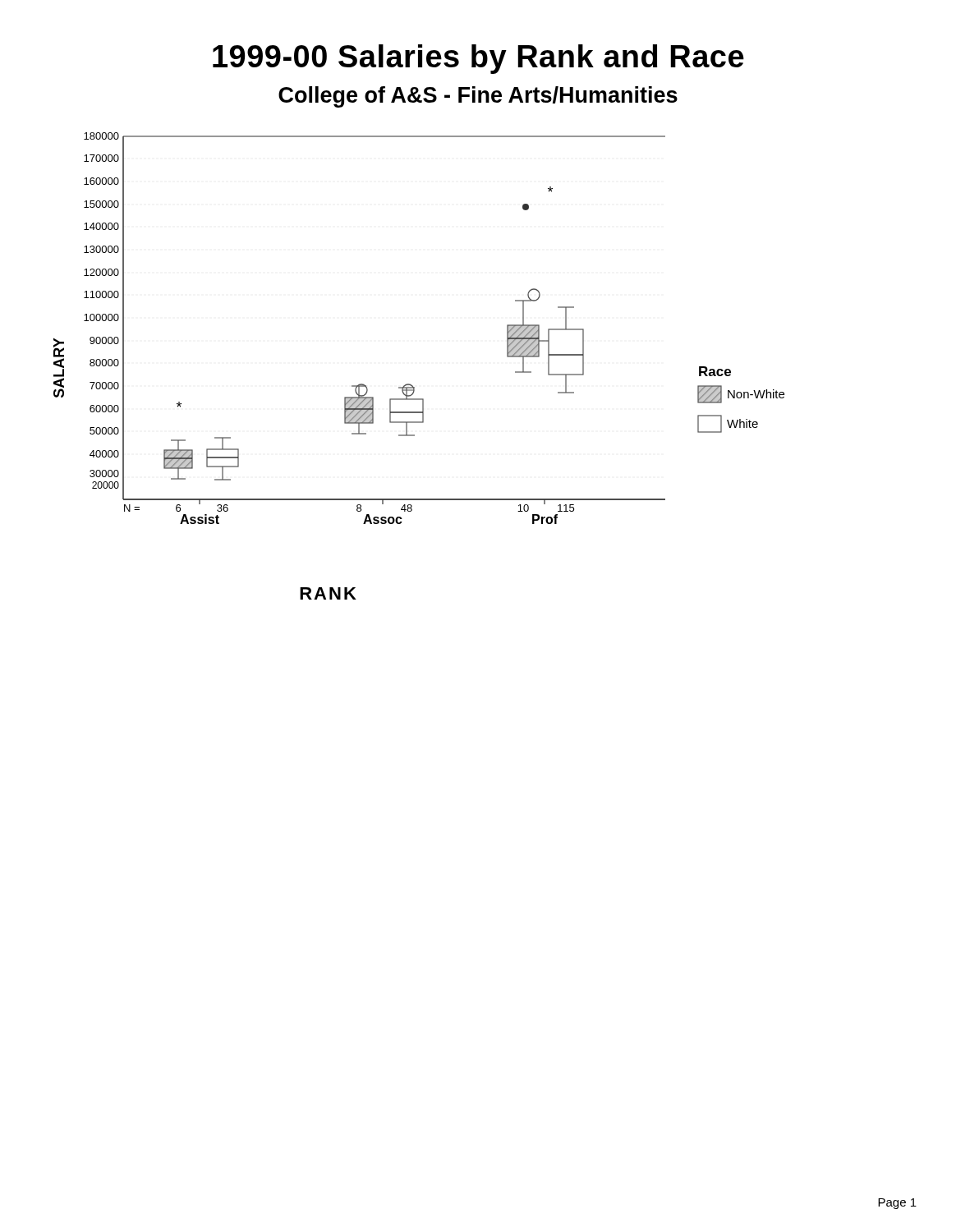The height and width of the screenshot is (1232, 956).
Task: Select a picture
Action: point(452,360)
